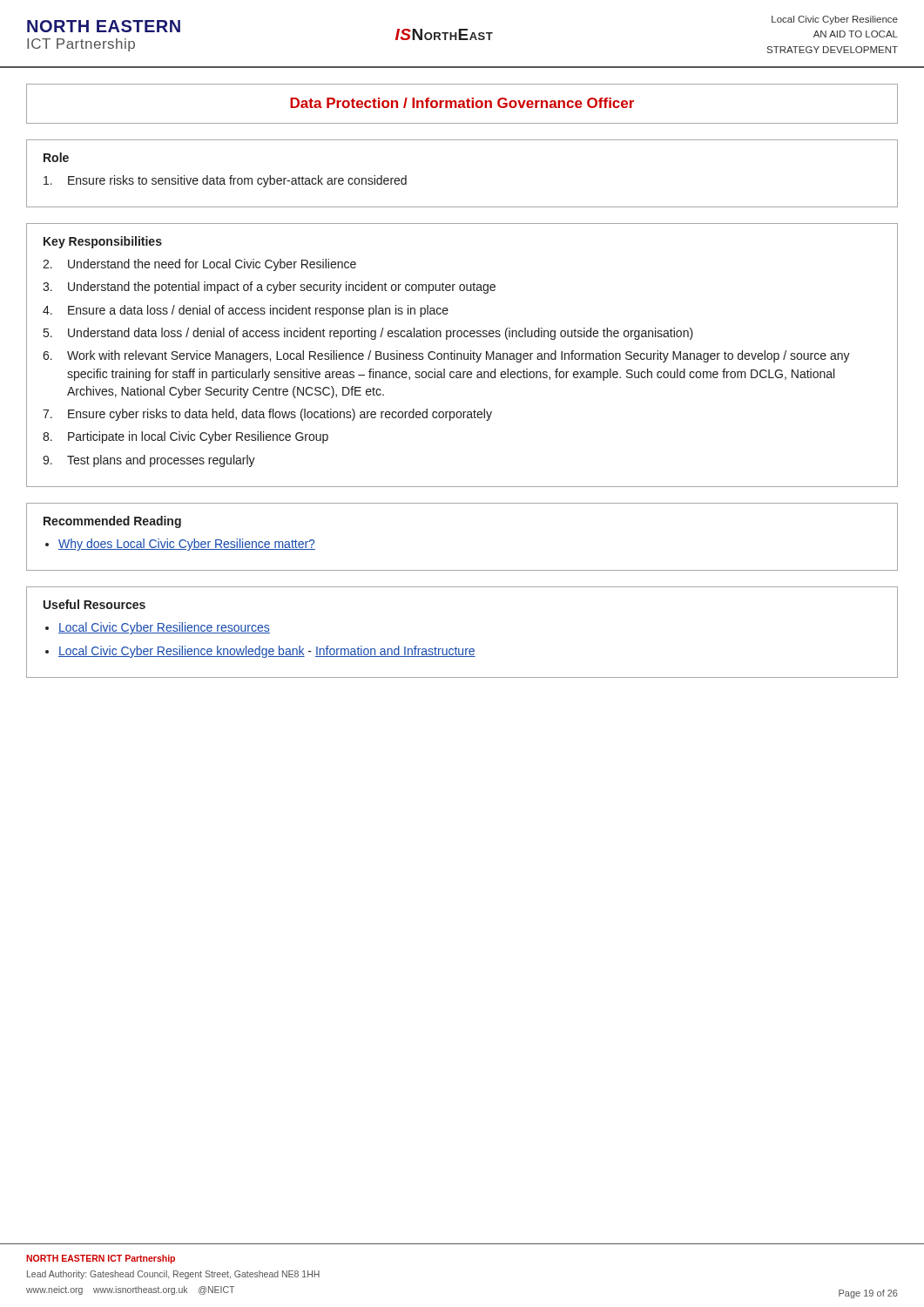Find the element starting "3. Understand the potential impact of a cyber"

(462, 287)
